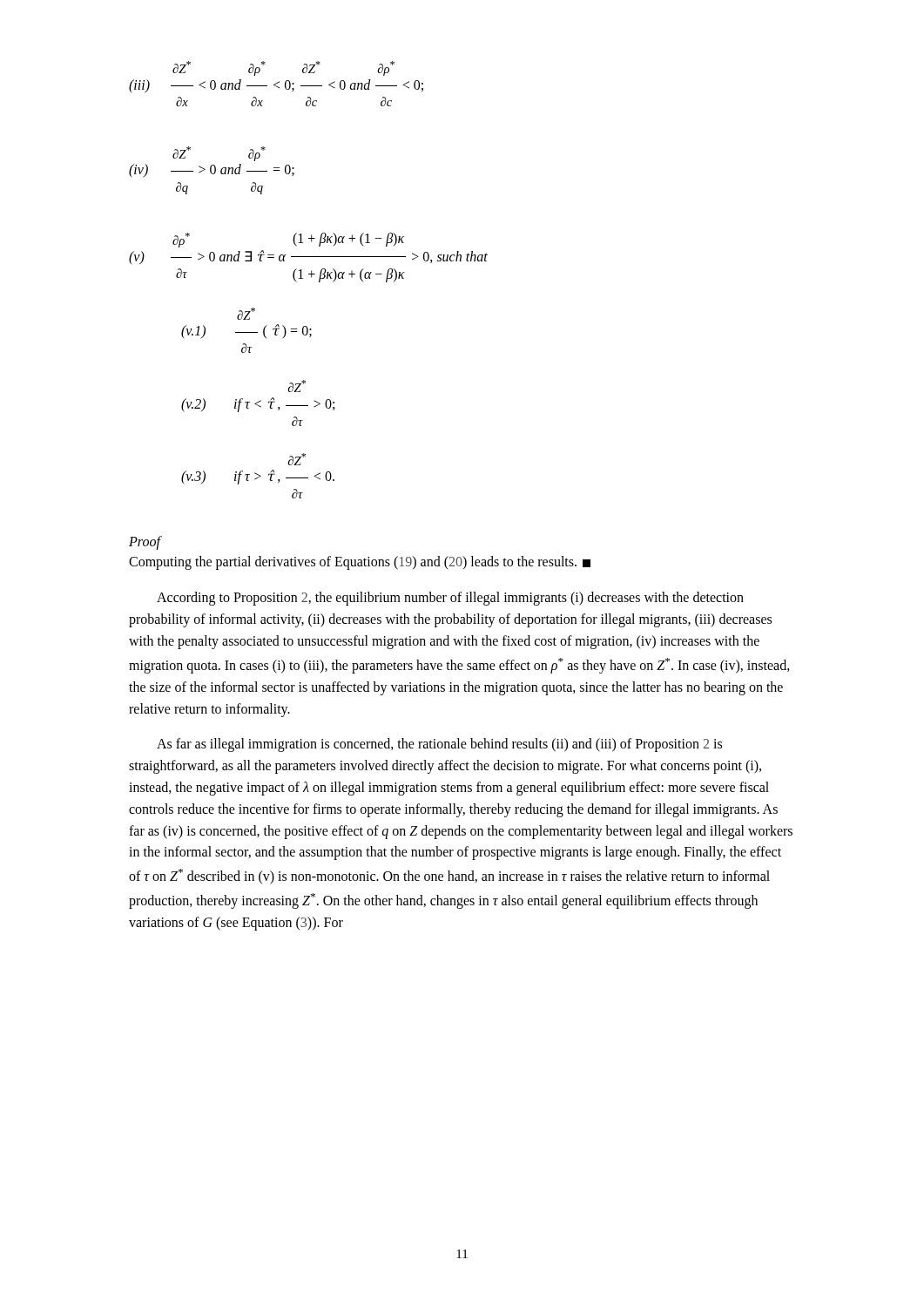This screenshot has width=924, height=1307.
Task: Click on the formula that reads "(iii) ∂Z*∂x < 0 and"
Action: click(276, 84)
